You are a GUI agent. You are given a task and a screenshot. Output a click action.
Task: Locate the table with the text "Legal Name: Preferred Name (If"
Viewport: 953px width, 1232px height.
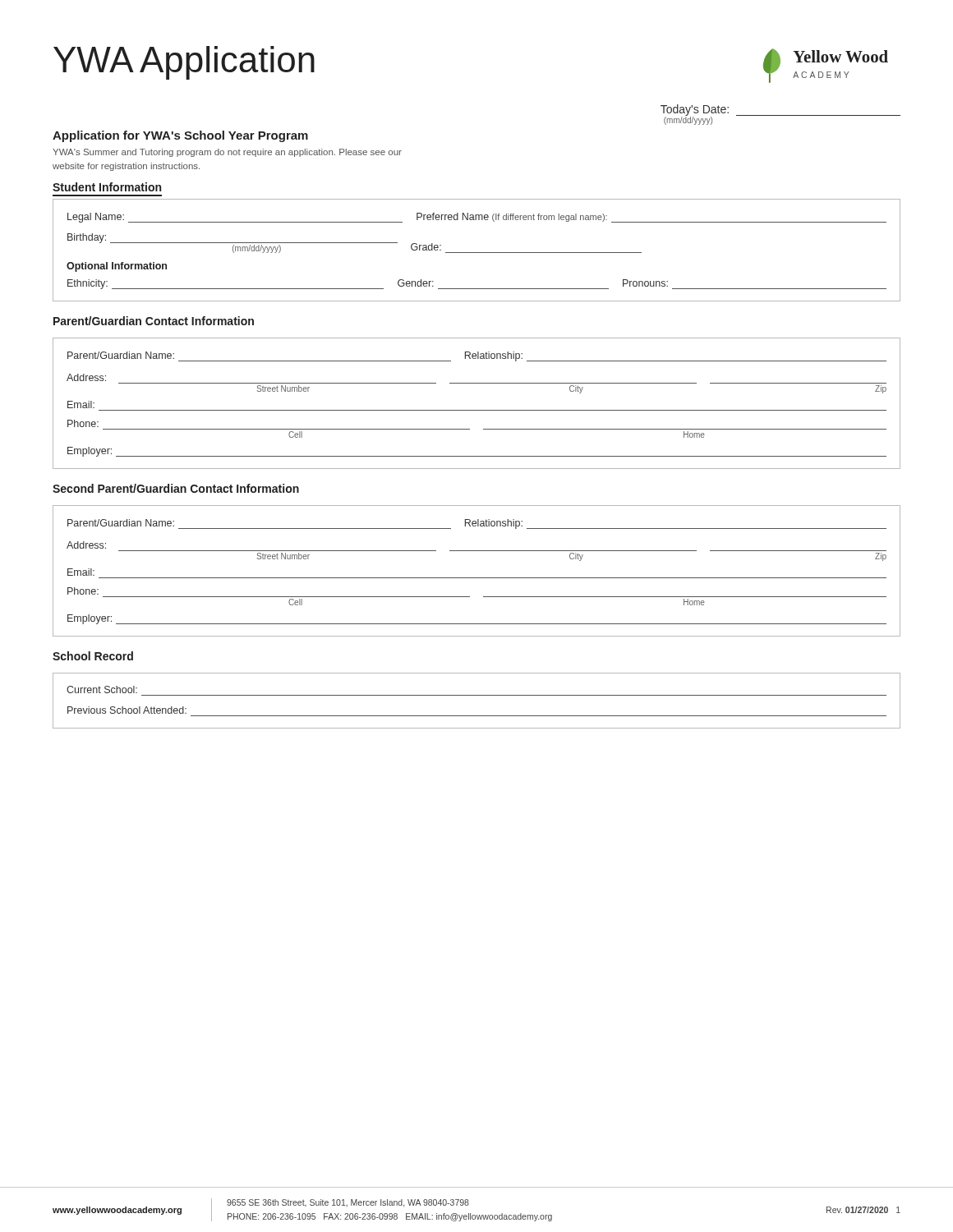pos(476,250)
